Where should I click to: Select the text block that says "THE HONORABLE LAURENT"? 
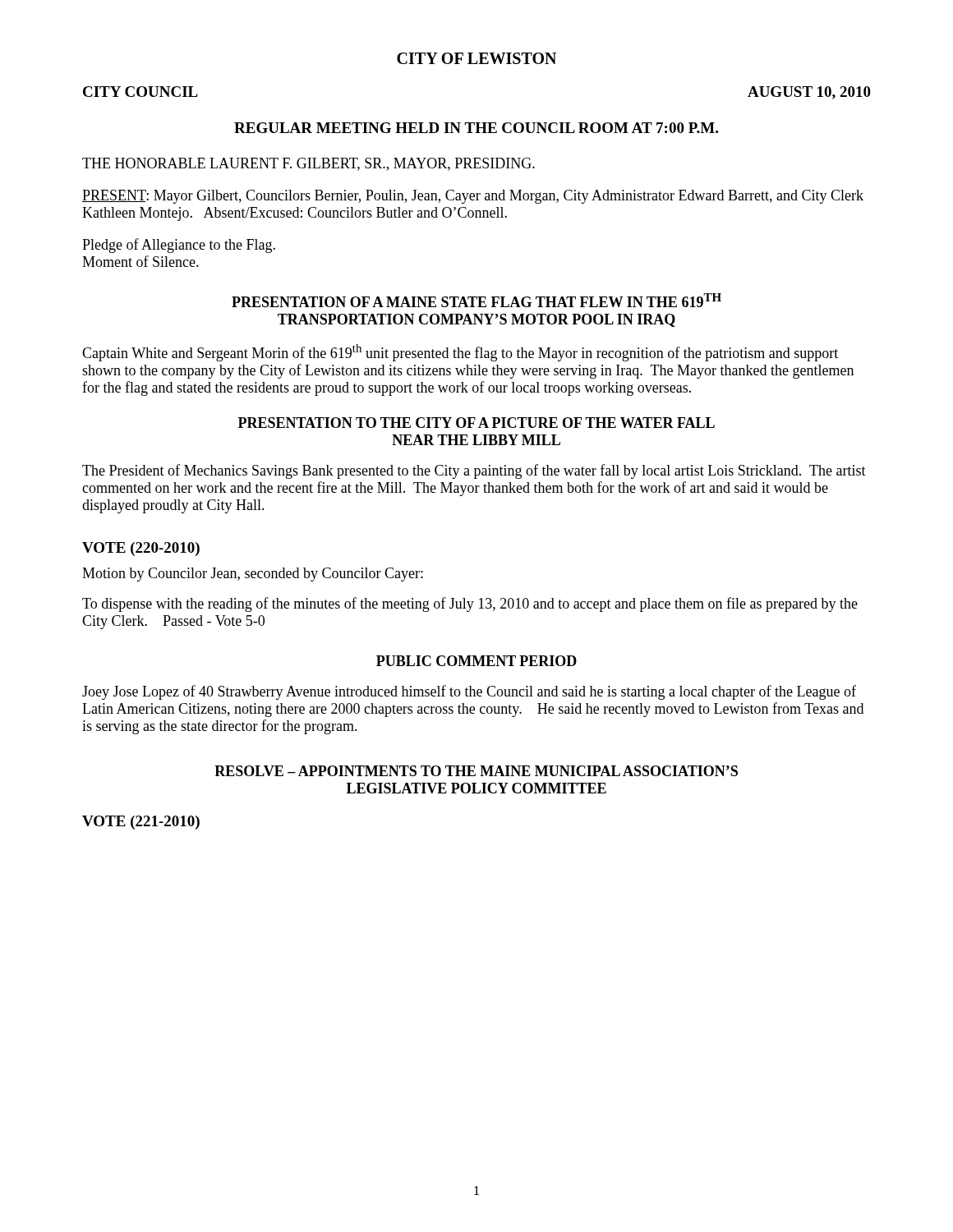tap(309, 163)
